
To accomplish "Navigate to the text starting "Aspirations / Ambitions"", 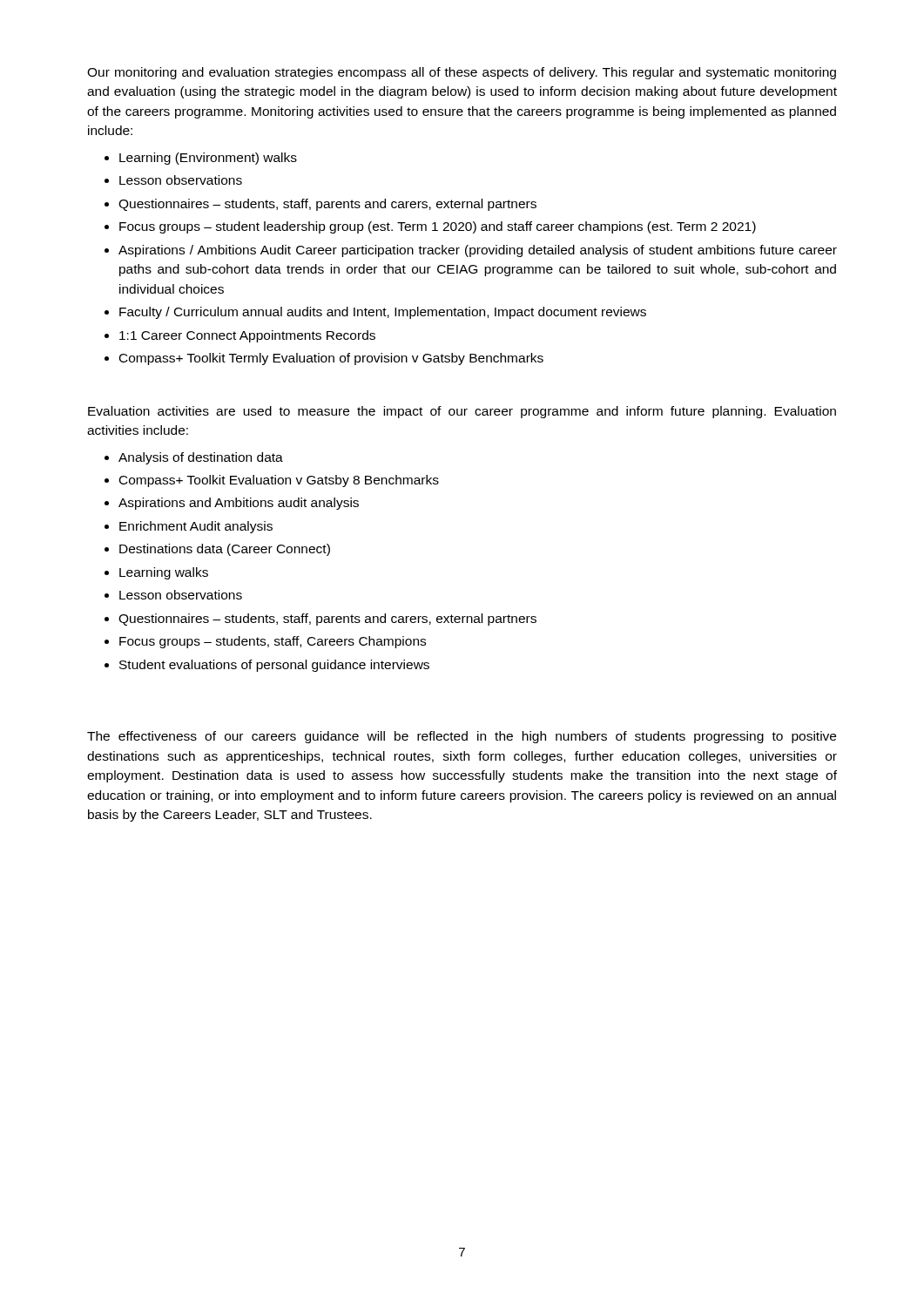I will coord(478,269).
